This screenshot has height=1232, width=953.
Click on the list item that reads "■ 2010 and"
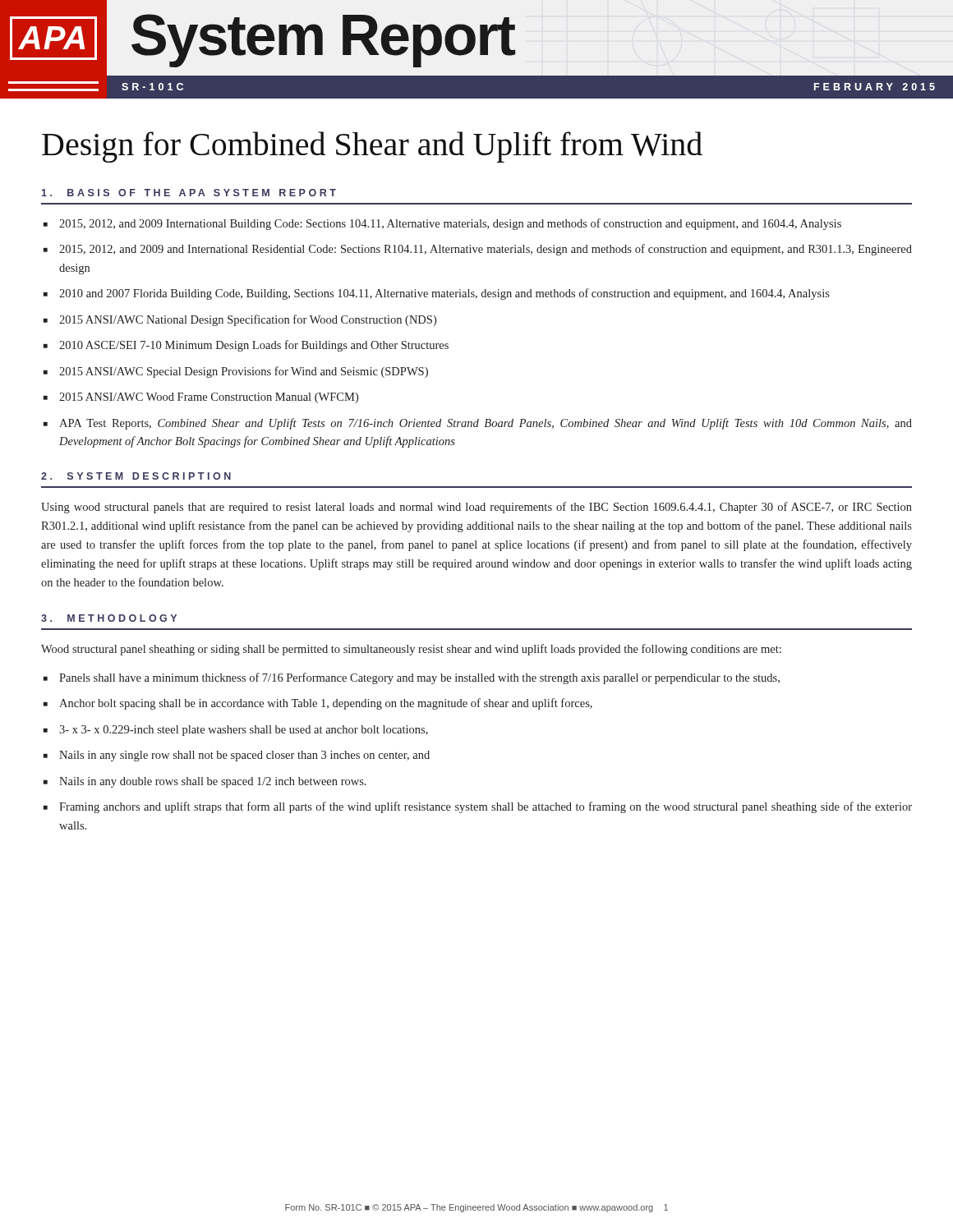(436, 294)
